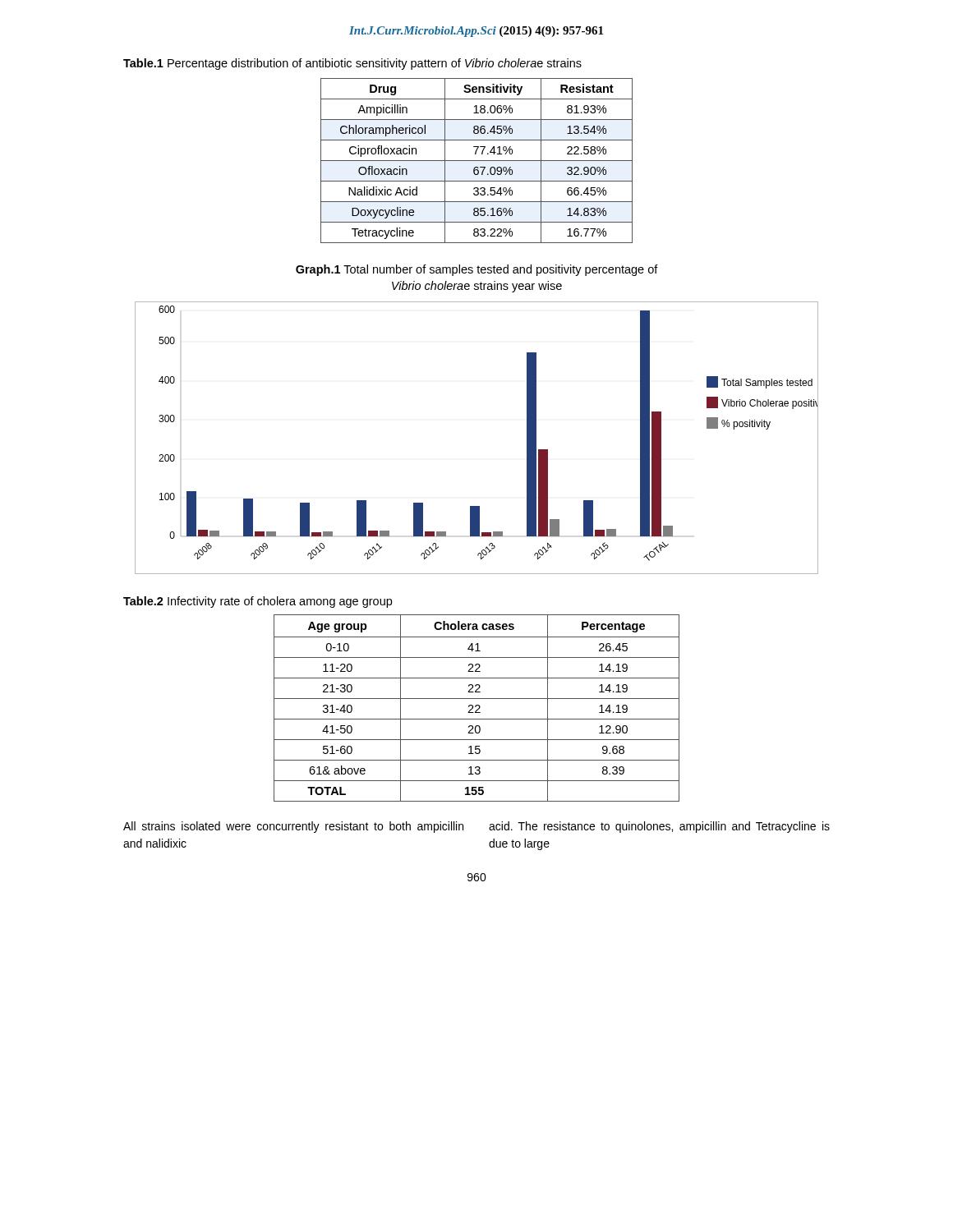Select the passage starting "Table.2 Infectivity rate of cholera among age"
This screenshot has width=953, height=1232.
click(258, 601)
